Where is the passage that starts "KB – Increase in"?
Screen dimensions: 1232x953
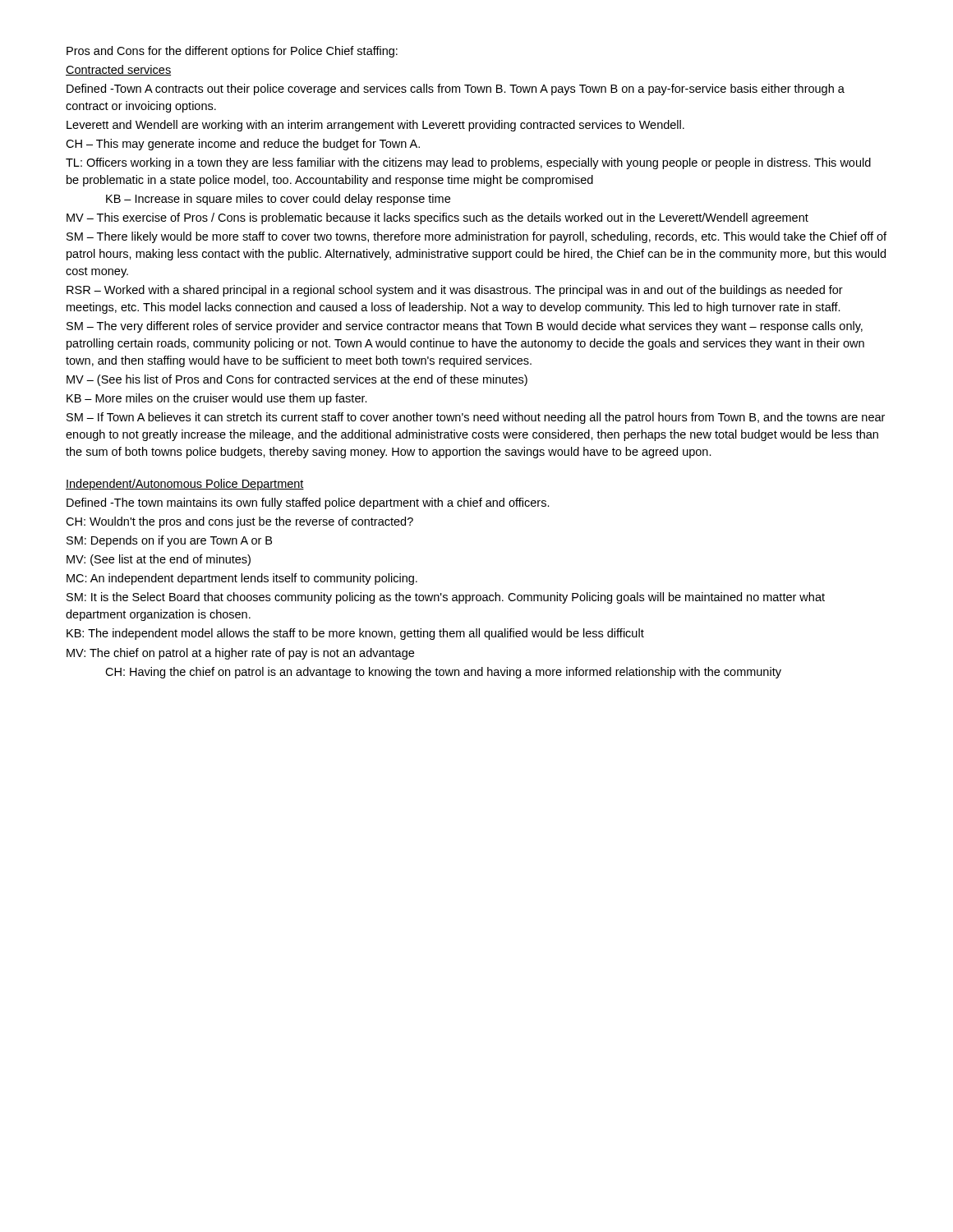tap(278, 200)
